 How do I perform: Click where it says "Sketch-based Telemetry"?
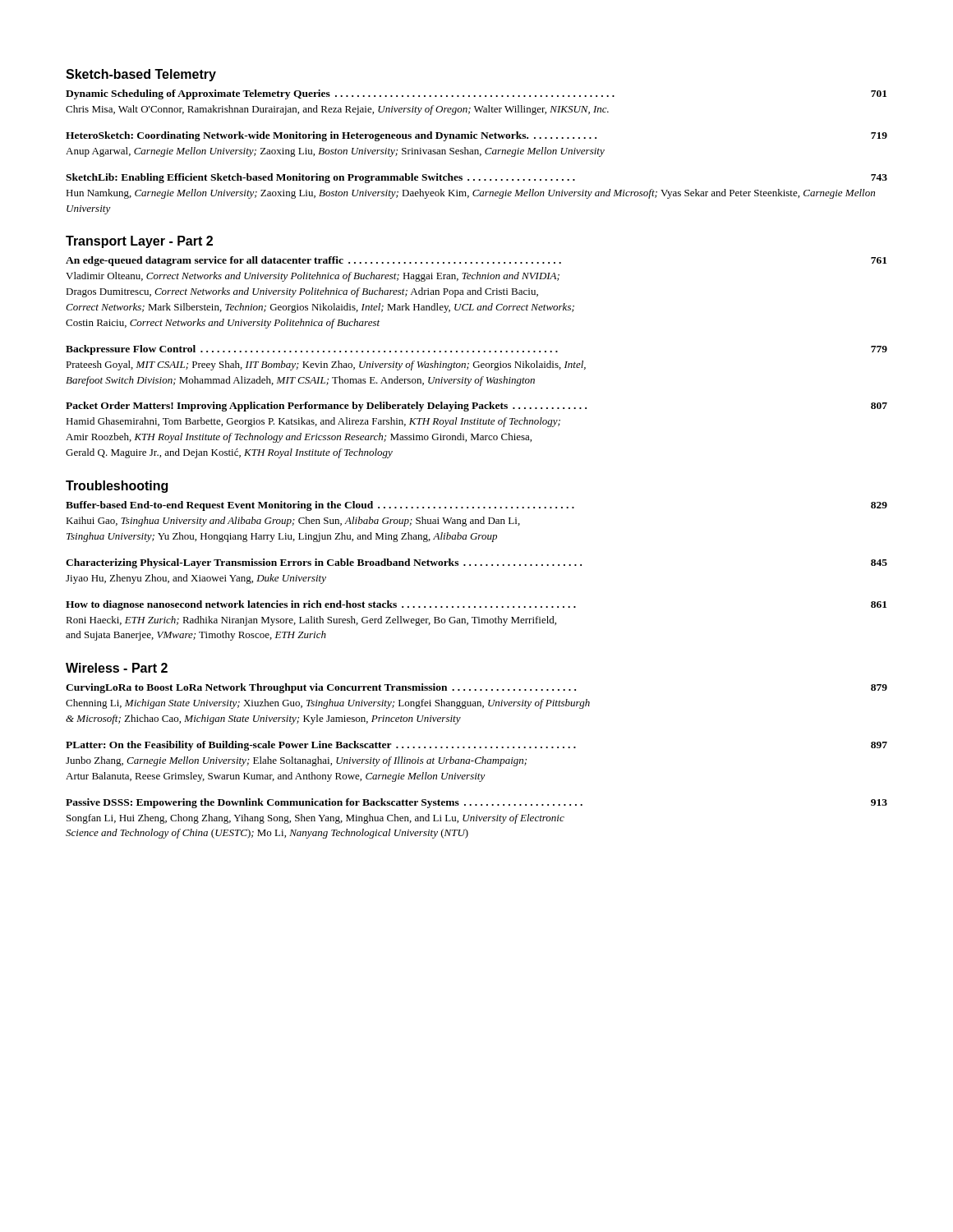click(141, 74)
